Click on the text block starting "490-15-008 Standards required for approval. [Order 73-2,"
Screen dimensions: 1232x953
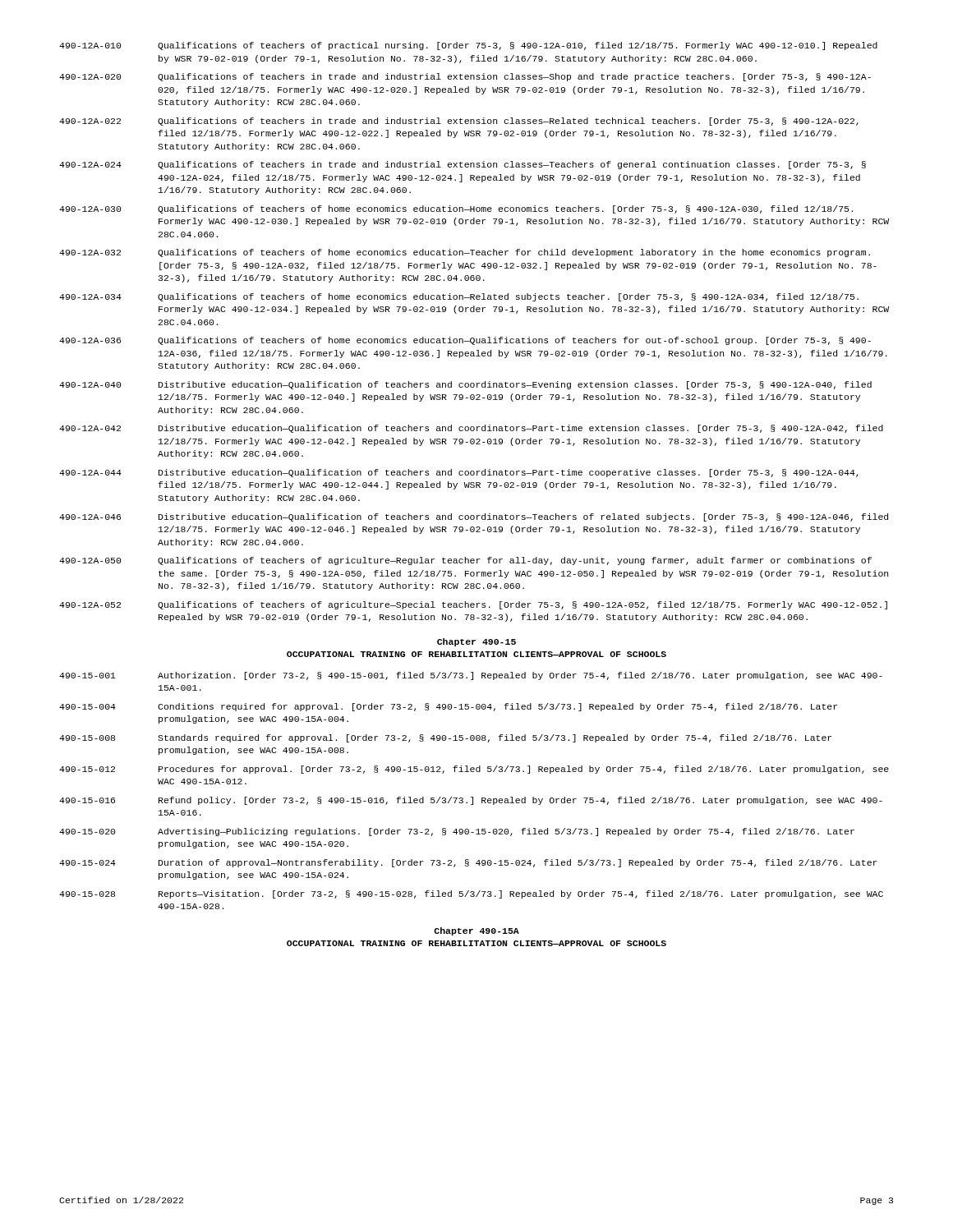[476, 744]
